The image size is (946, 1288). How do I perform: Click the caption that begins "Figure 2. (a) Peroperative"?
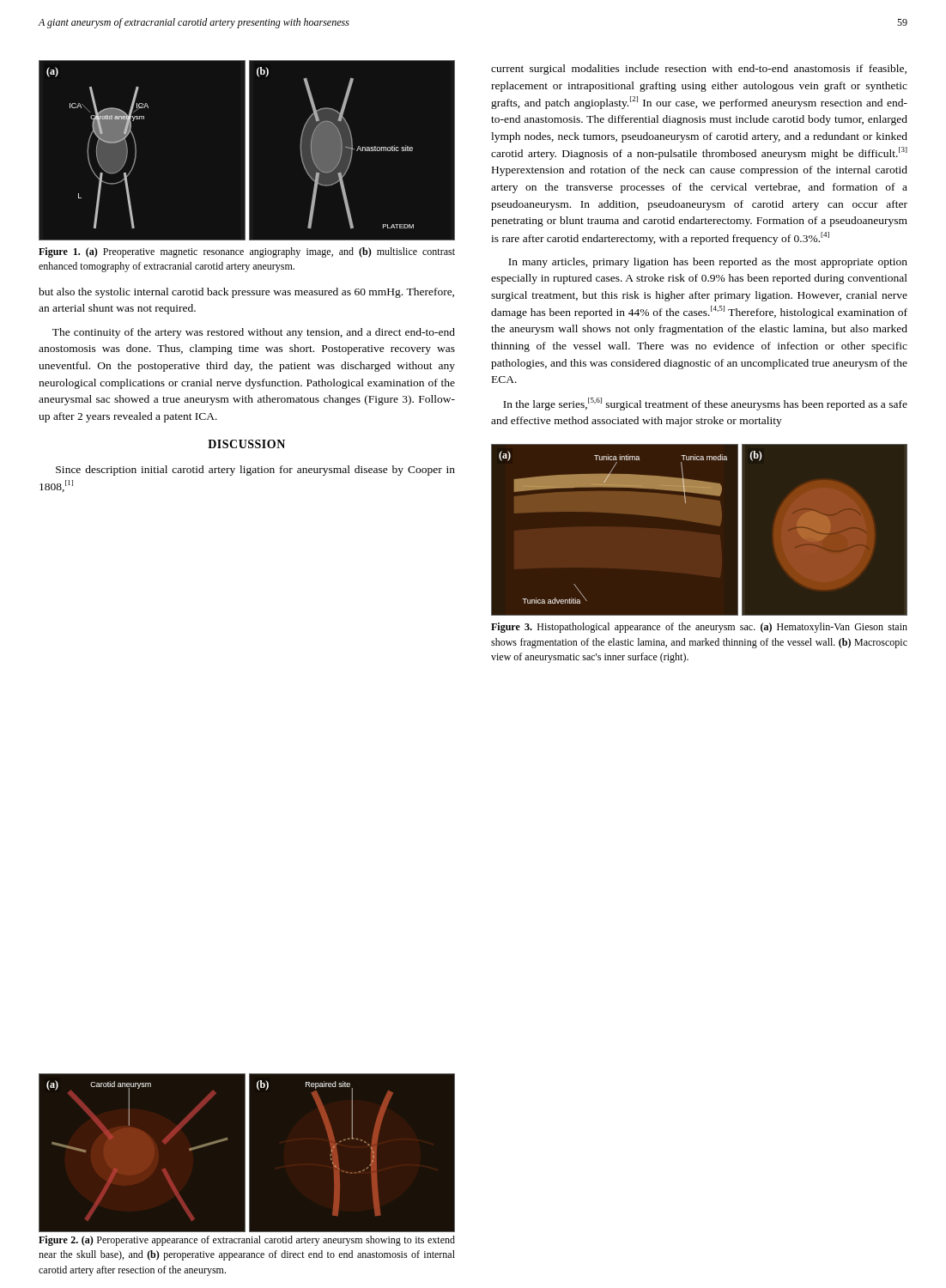(x=247, y=1255)
